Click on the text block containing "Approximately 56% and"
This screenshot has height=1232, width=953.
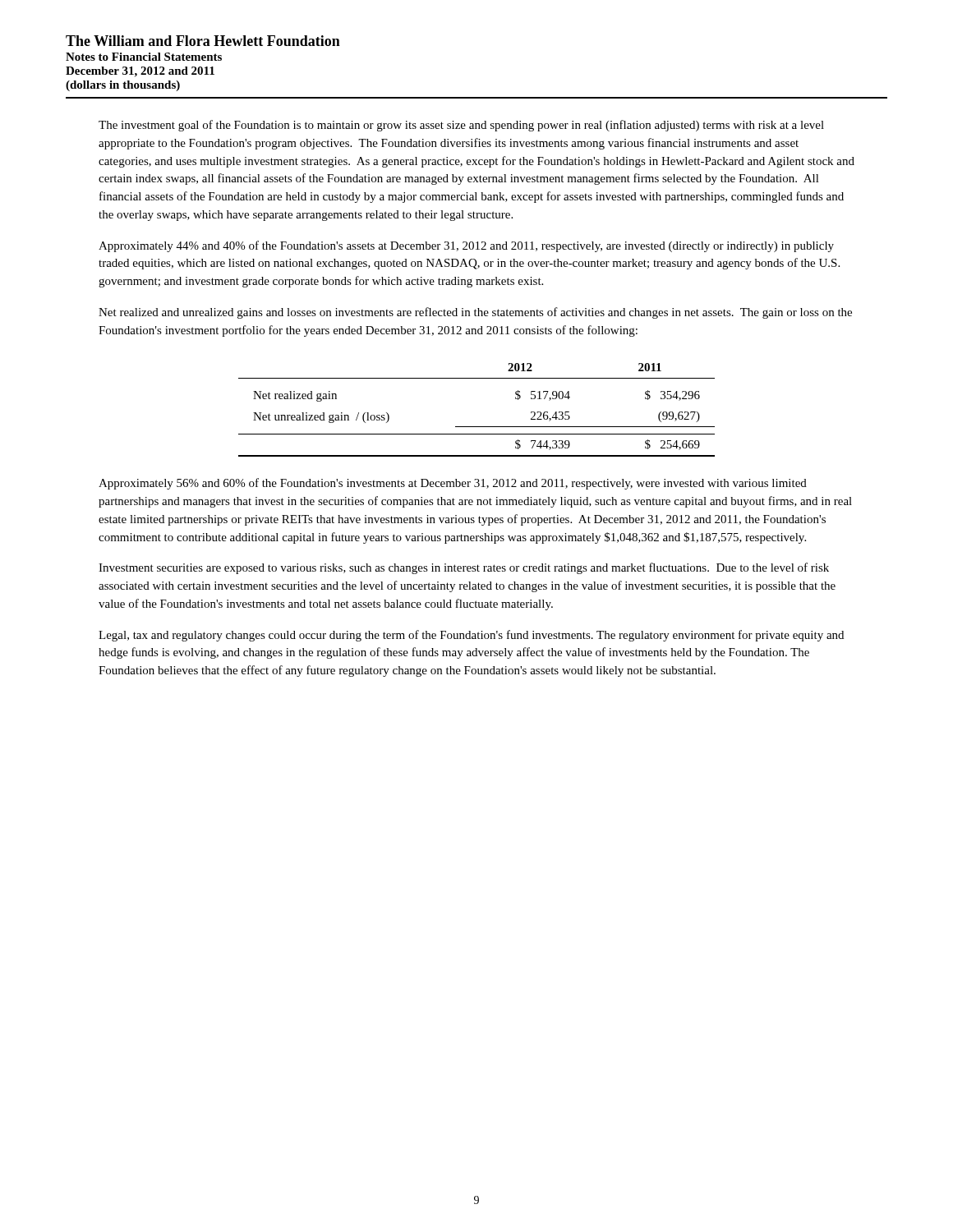point(475,510)
